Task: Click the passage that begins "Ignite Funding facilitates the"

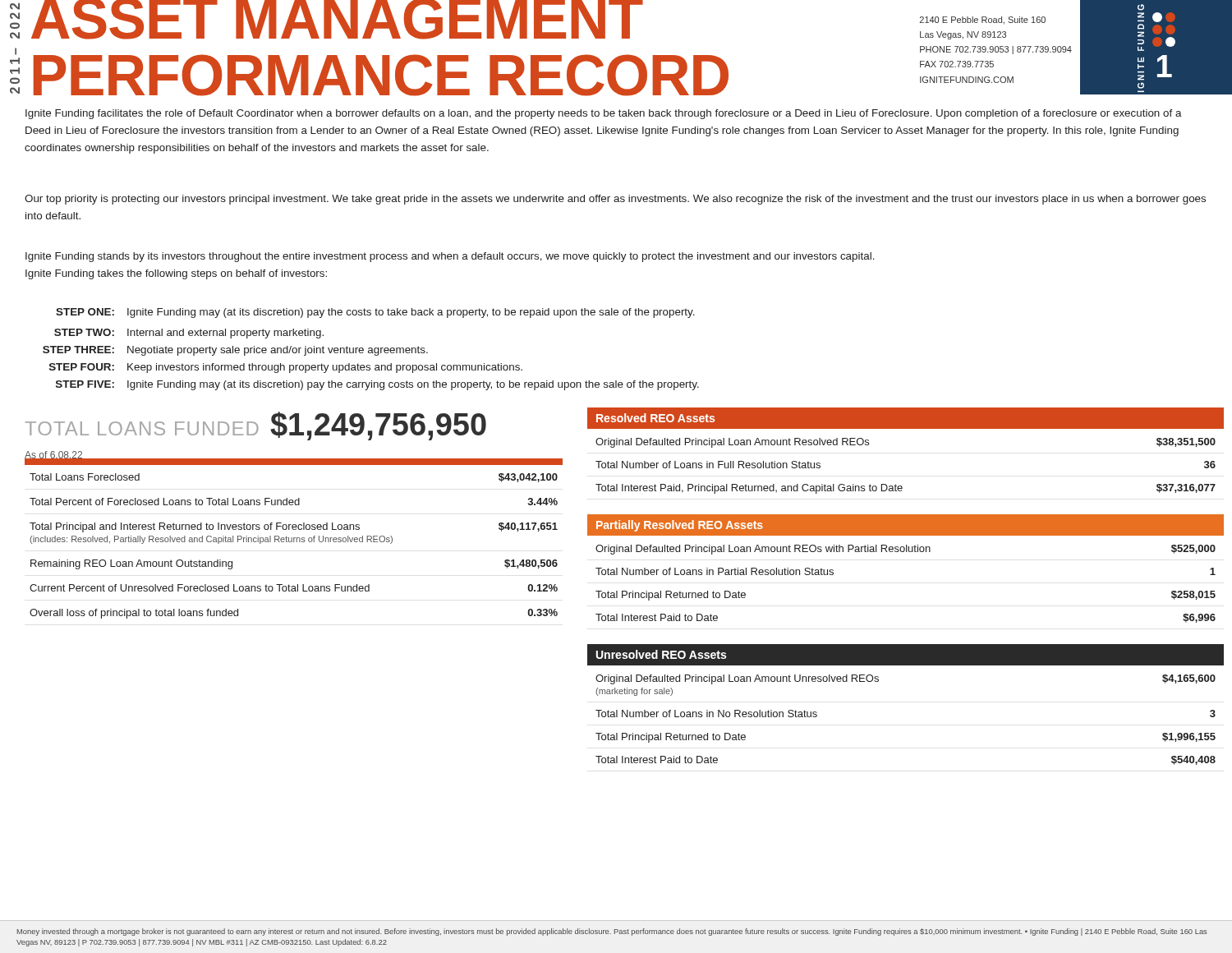Action: (x=603, y=130)
